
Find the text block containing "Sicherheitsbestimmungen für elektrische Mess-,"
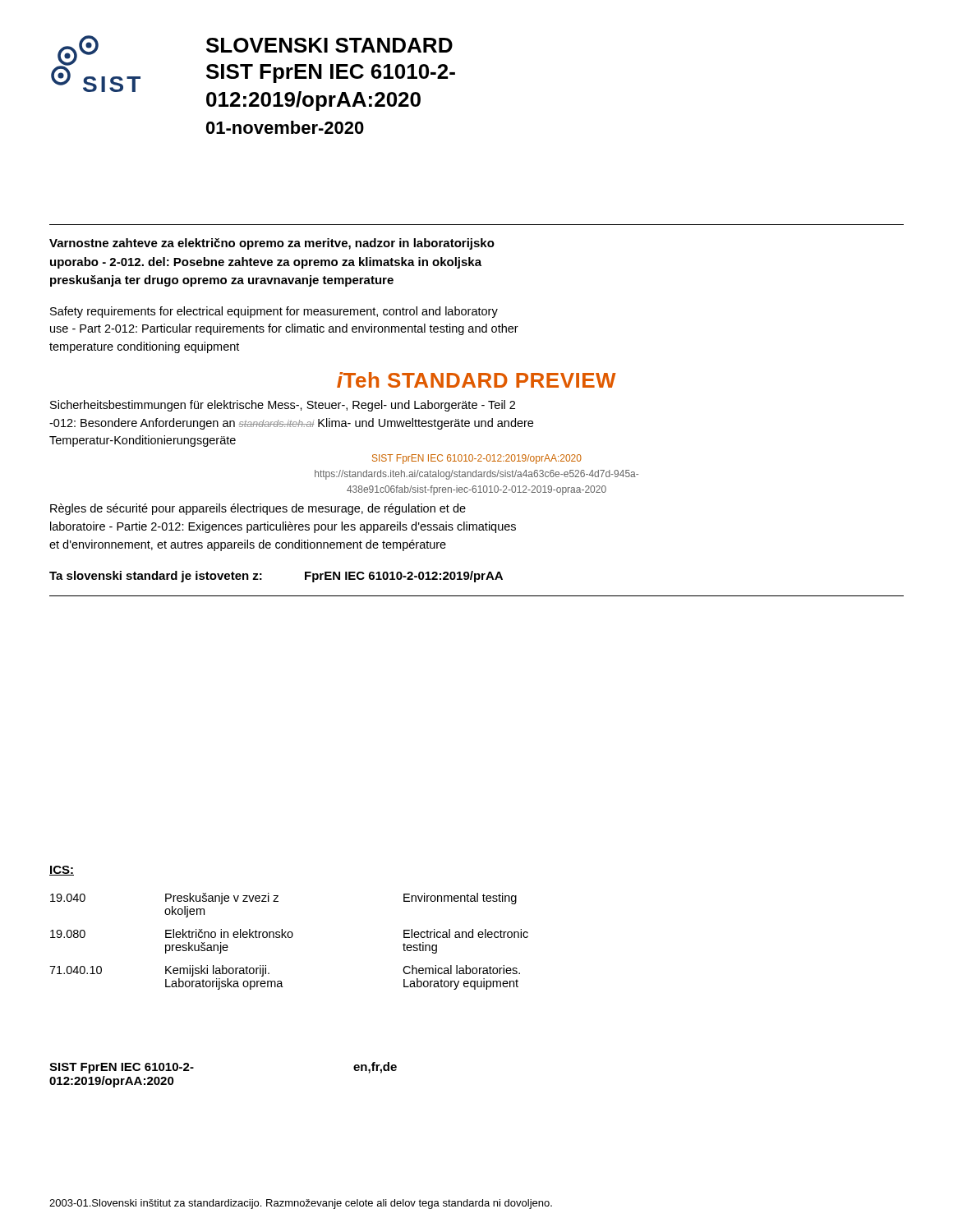tap(476, 448)
